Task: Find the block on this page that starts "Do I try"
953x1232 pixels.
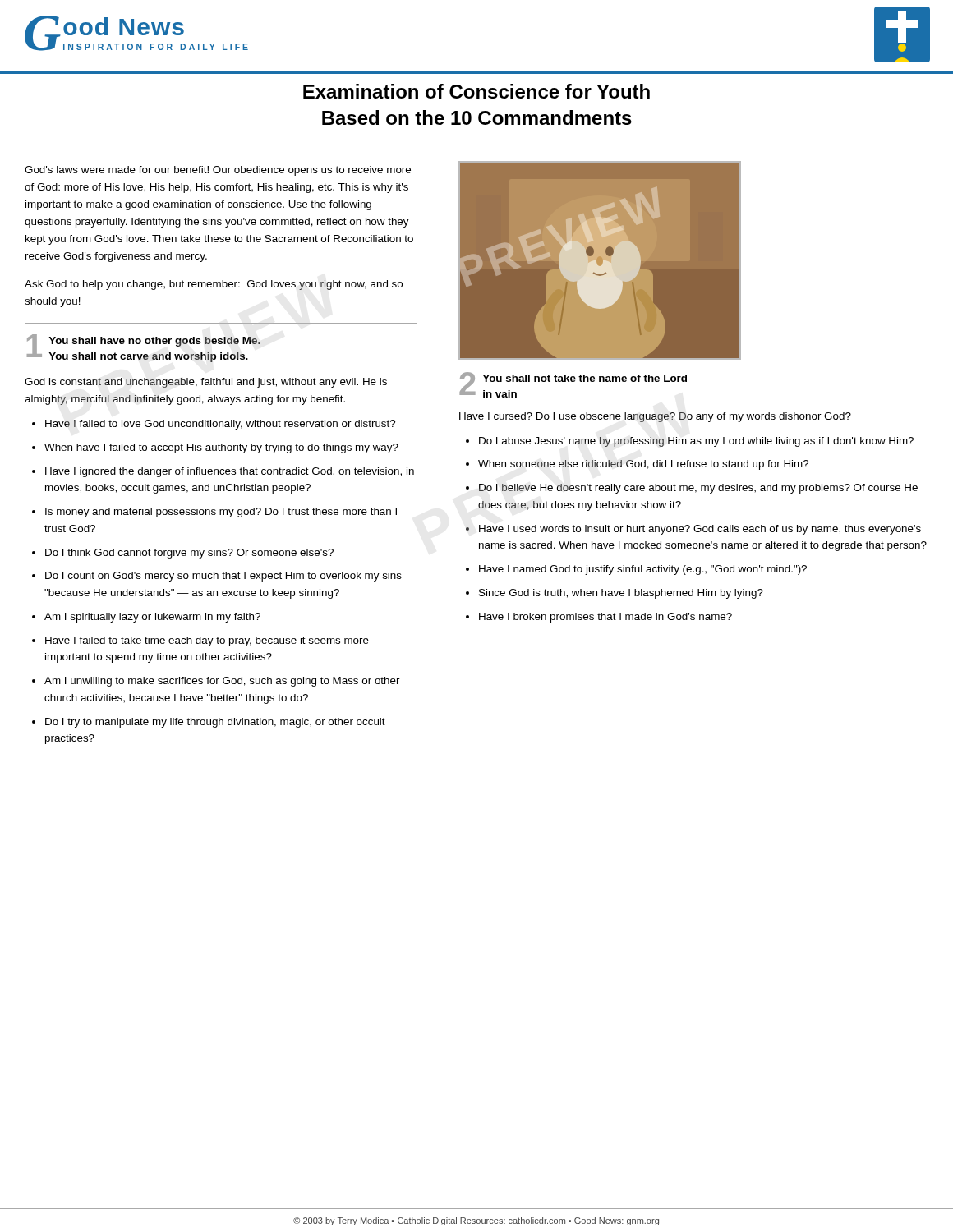Action: (x=215, y=730)
